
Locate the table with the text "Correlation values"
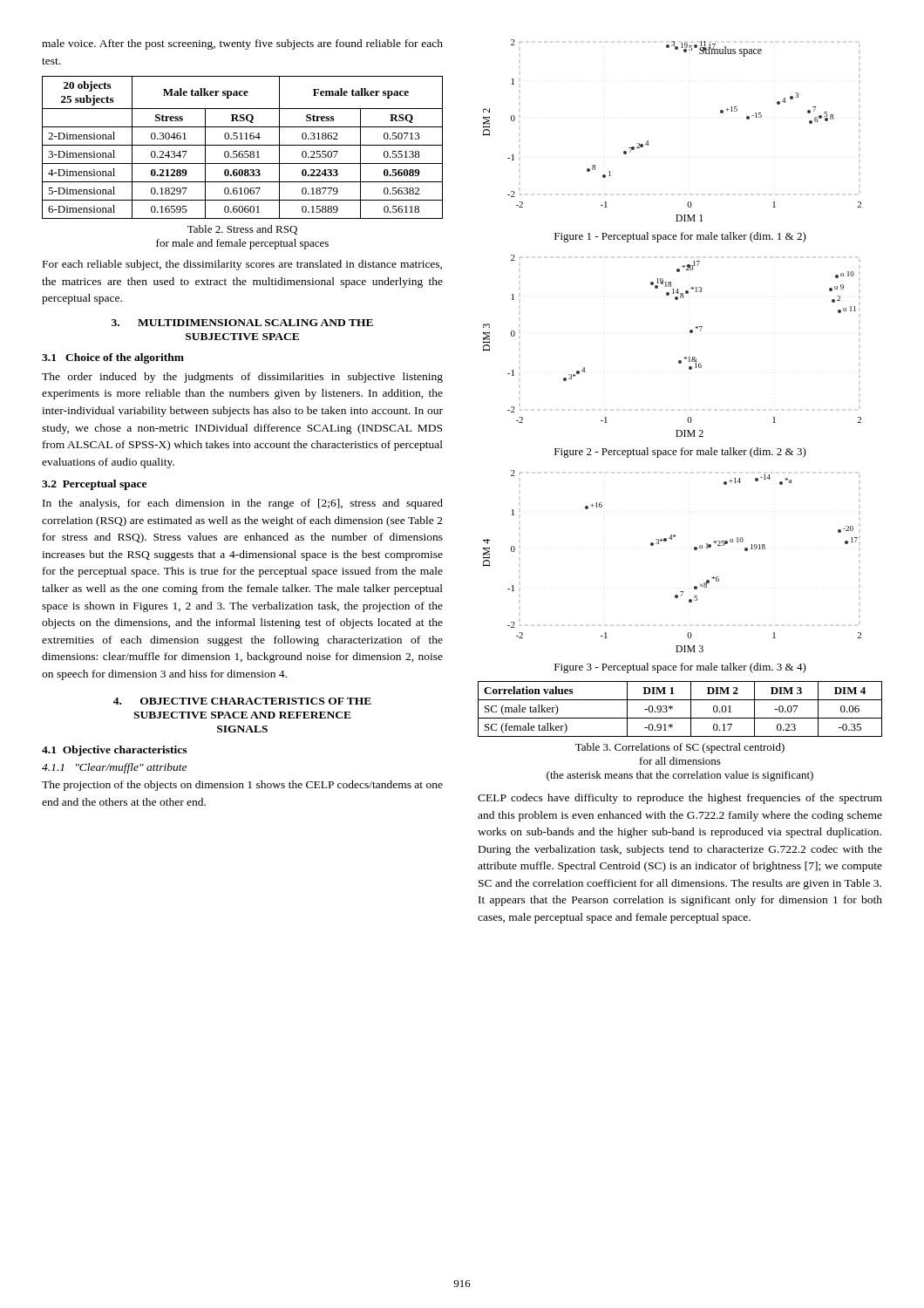click(680, 709)
